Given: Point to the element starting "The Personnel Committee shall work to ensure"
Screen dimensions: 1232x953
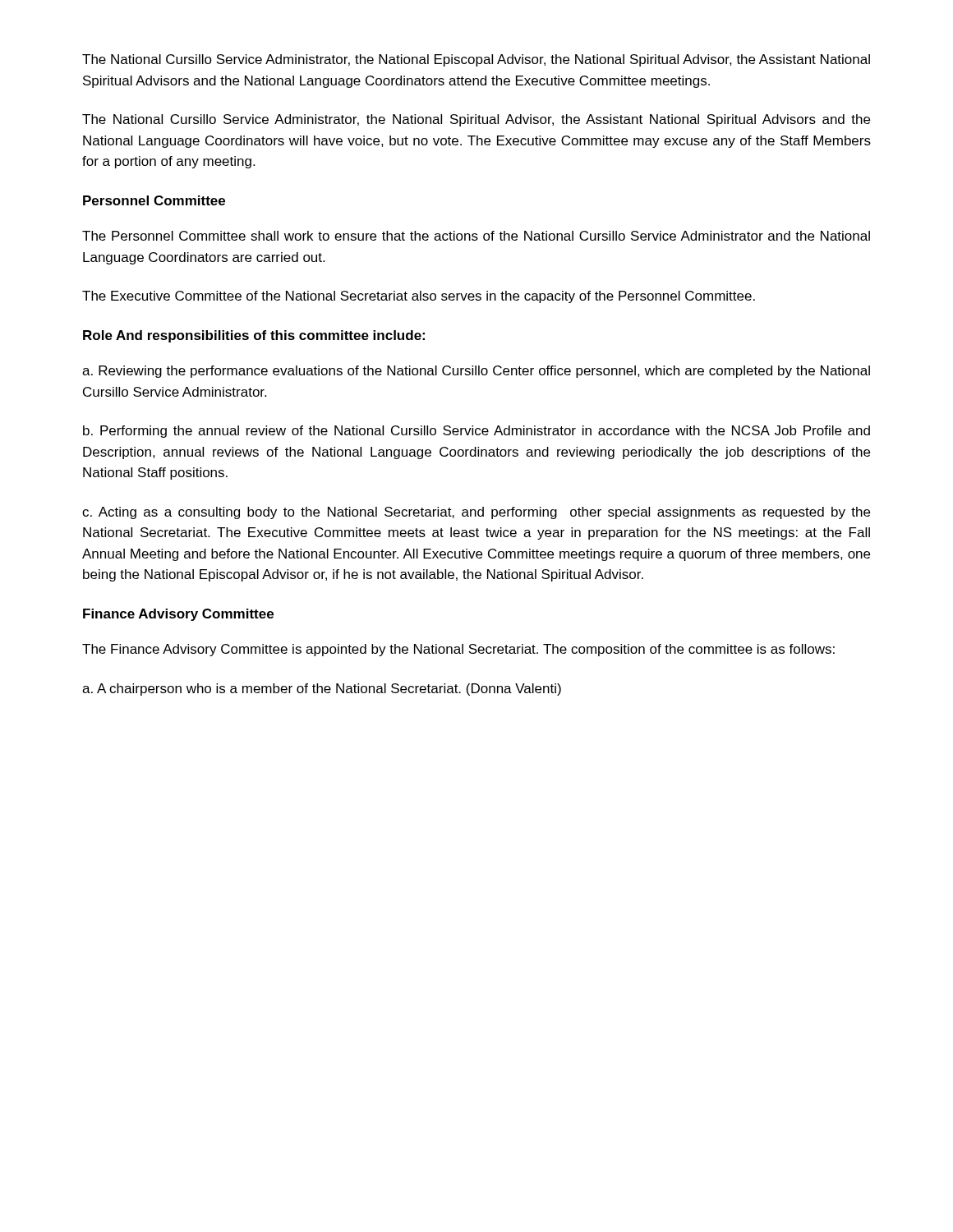Looking at the screenshot, I should click(x=476, y=247).
